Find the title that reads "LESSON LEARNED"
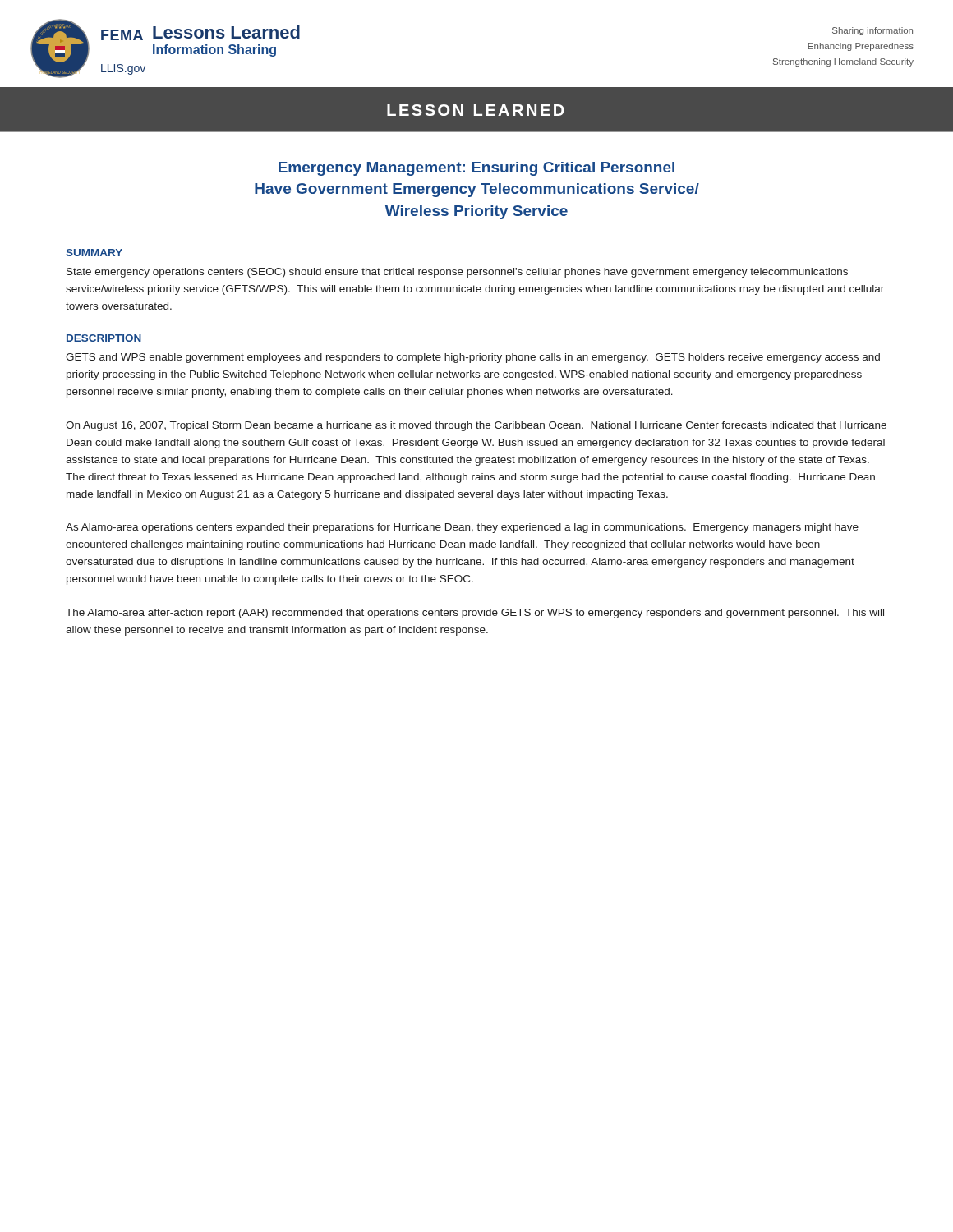This screenshot has height=1232, width=953. click(476, 110)
